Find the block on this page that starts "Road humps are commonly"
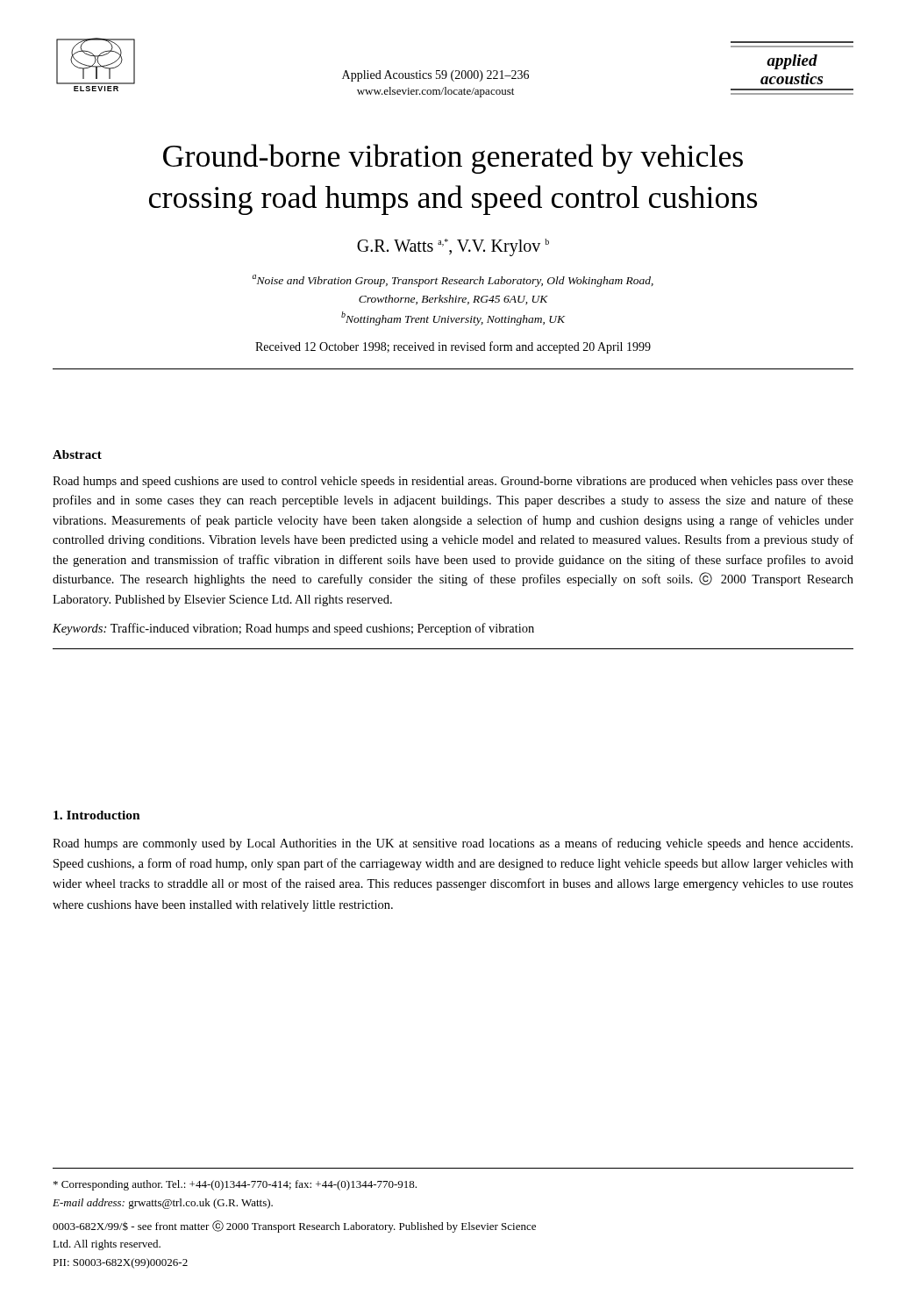Image resolution: width=906 pixels, height=1316 pixels. coord(453,874)
